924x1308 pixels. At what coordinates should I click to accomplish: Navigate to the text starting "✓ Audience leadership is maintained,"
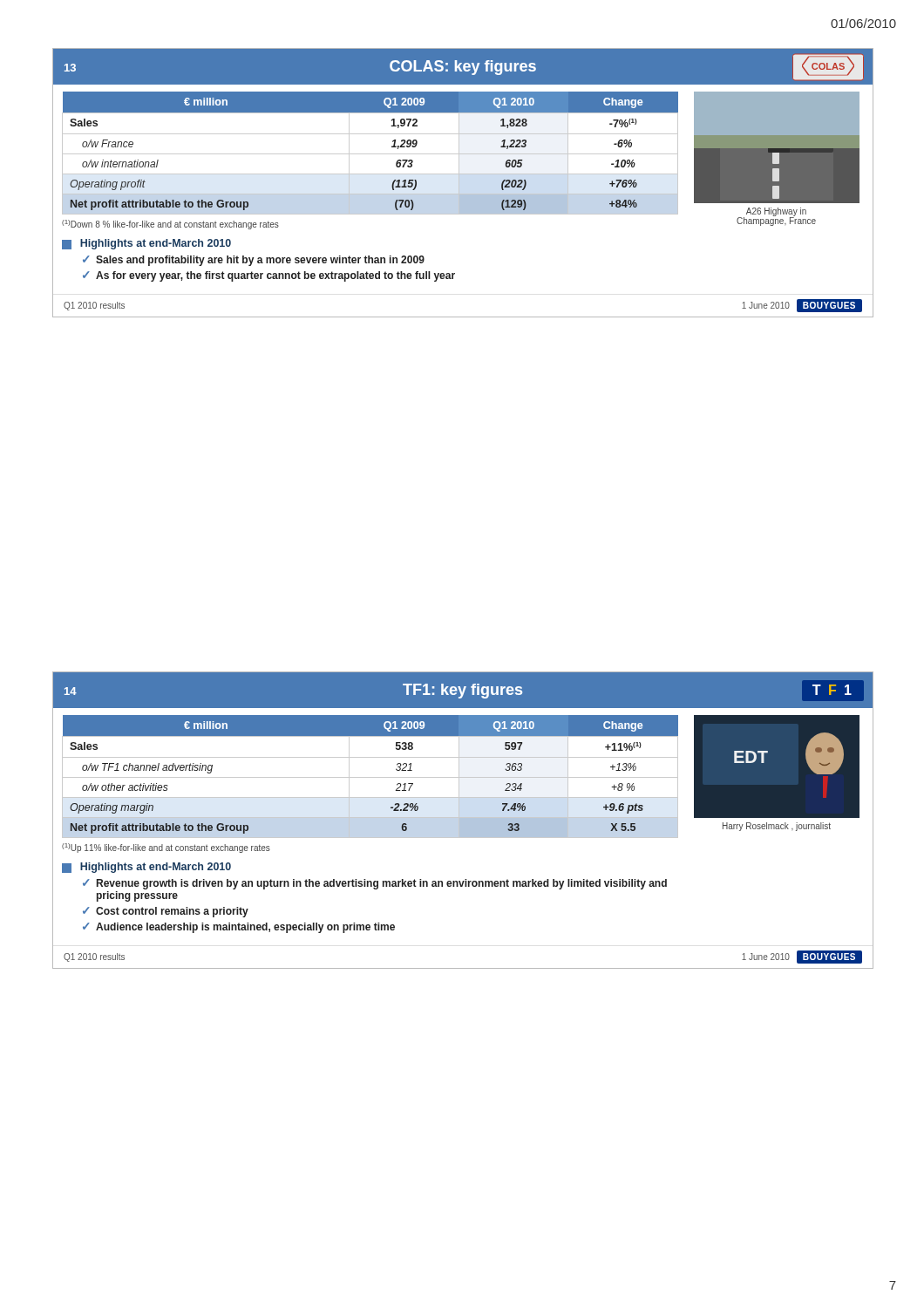238,927
